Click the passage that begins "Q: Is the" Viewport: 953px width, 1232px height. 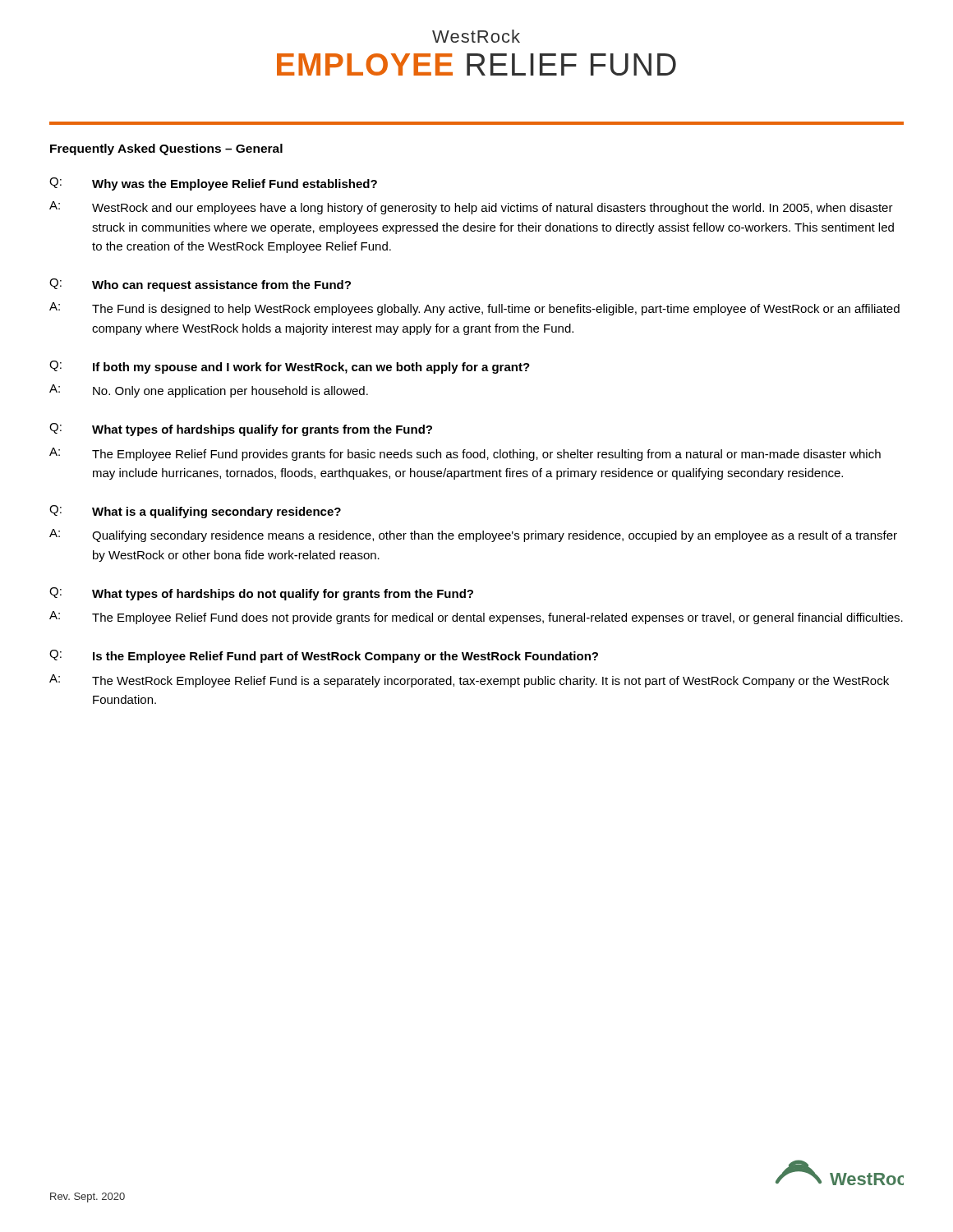tap(476, 678)
